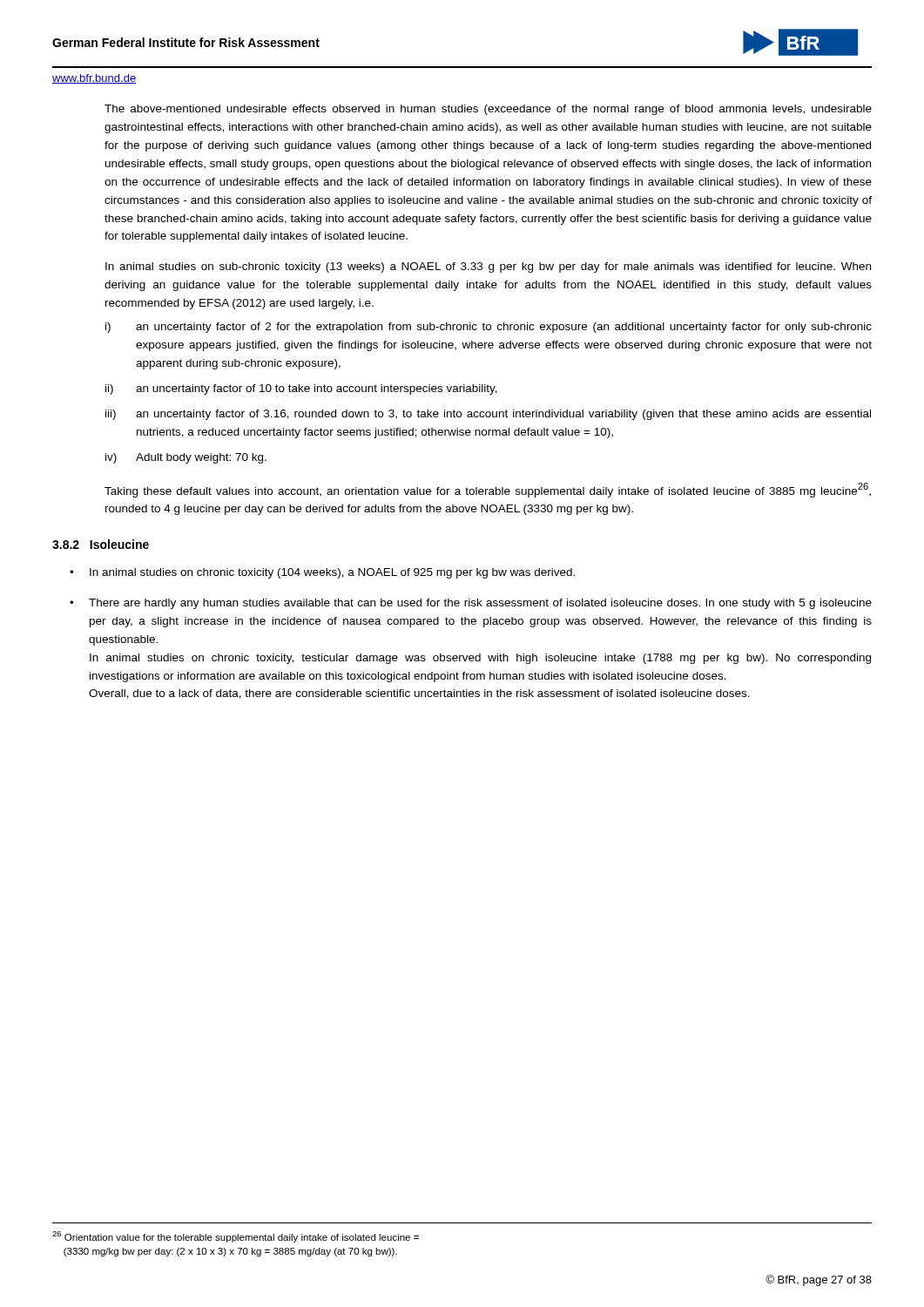Click on the list item that reads "iv) Adult body"

pyautogui.click(x=186, y=458)
